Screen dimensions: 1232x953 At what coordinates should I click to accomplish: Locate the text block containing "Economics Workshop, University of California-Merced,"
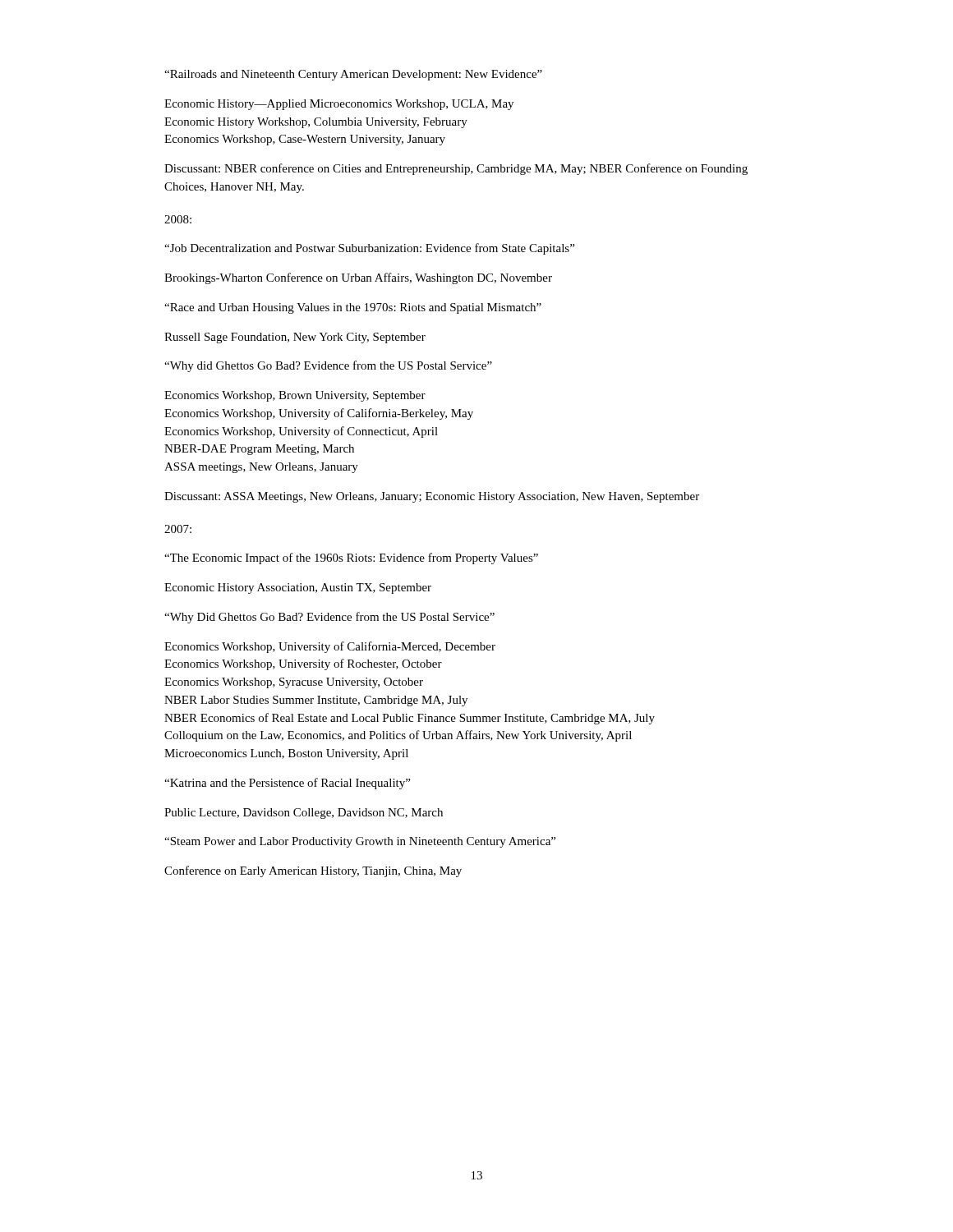click(410, 700)
